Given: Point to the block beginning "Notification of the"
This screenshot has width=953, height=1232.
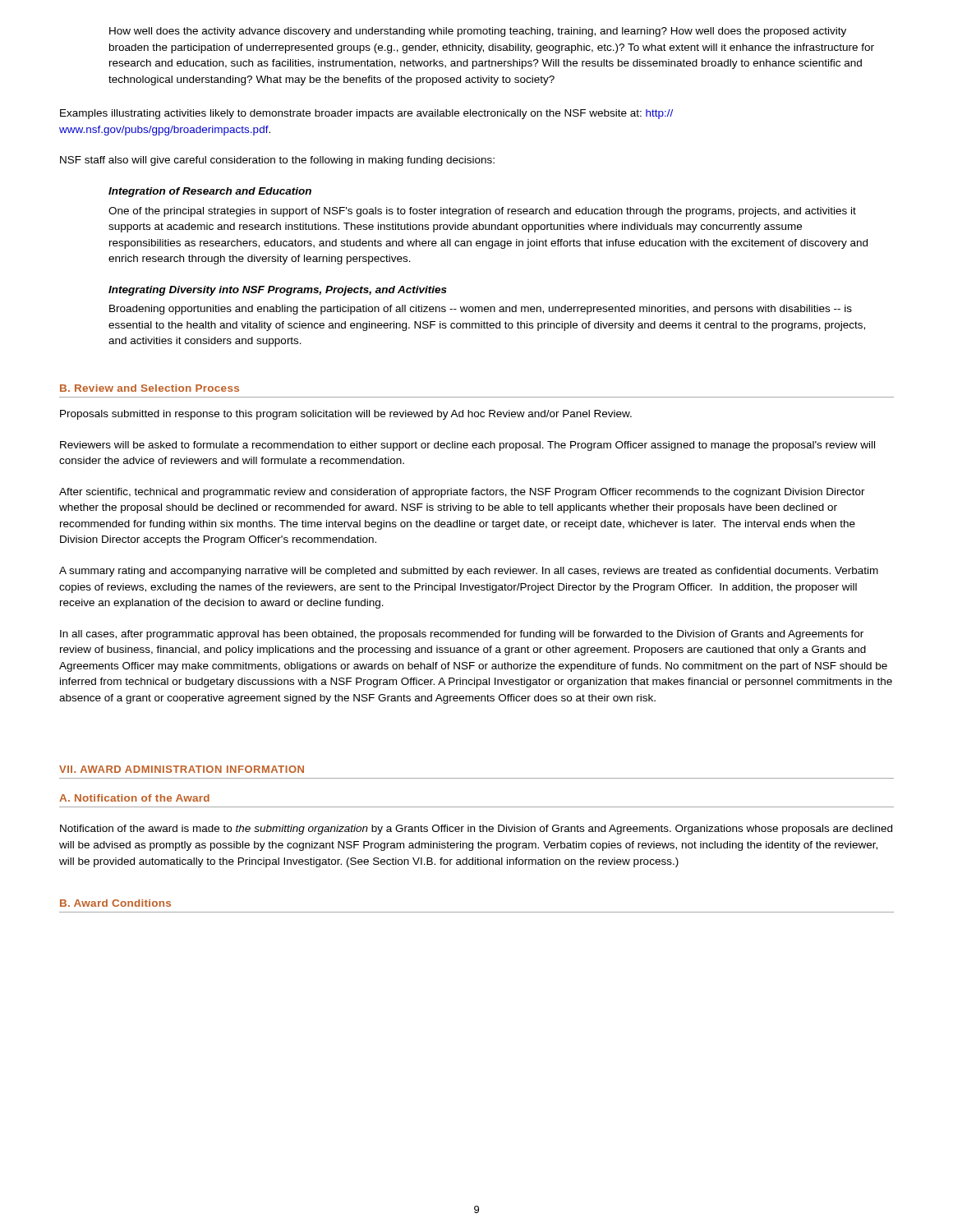Looking at the screenshot, I should 476,845.
